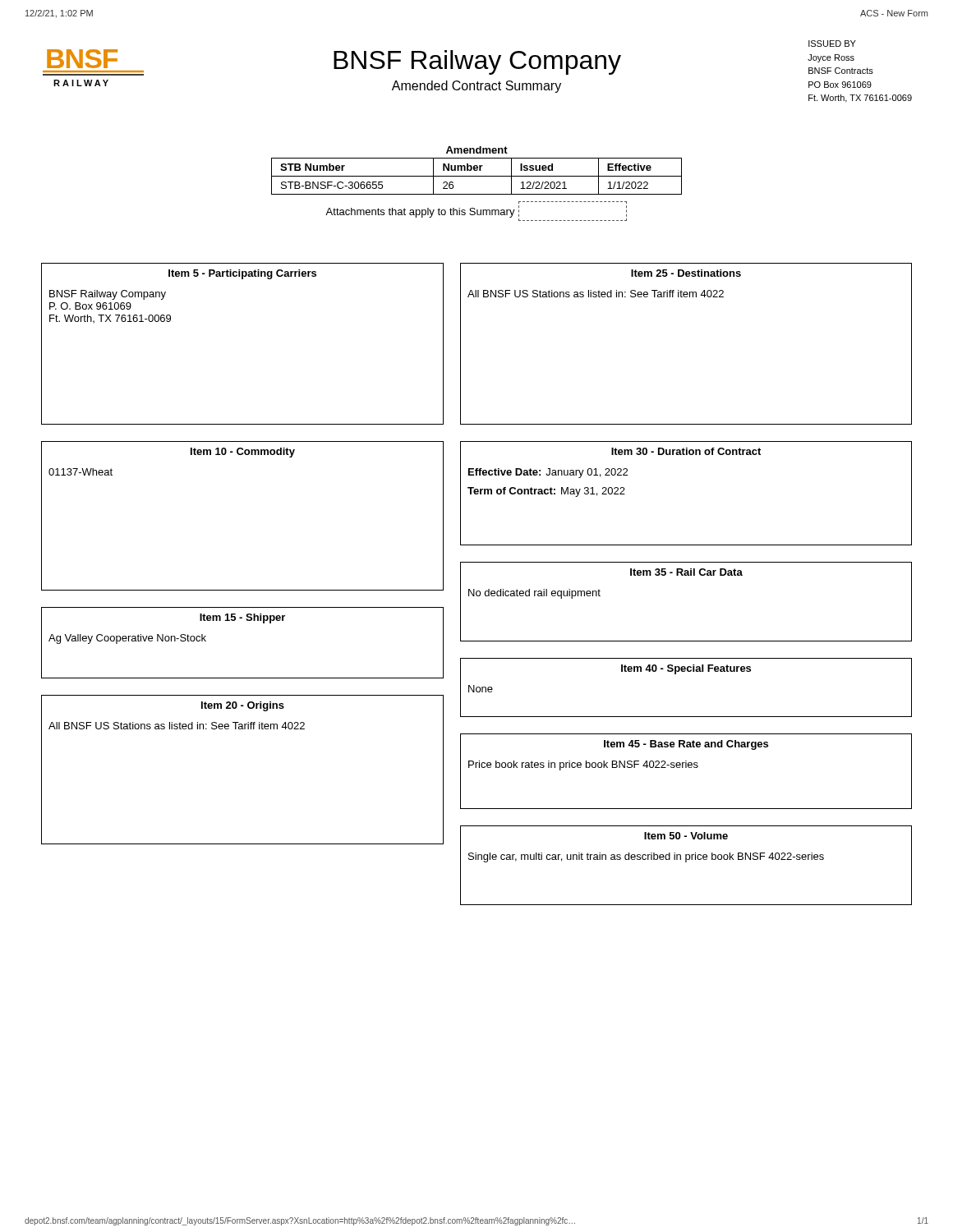The height and width of the screenshot is (1232, 953).
Task: Point to the block beginning "Single car, multi car, unit train as described"
Action: pos(646,856)
